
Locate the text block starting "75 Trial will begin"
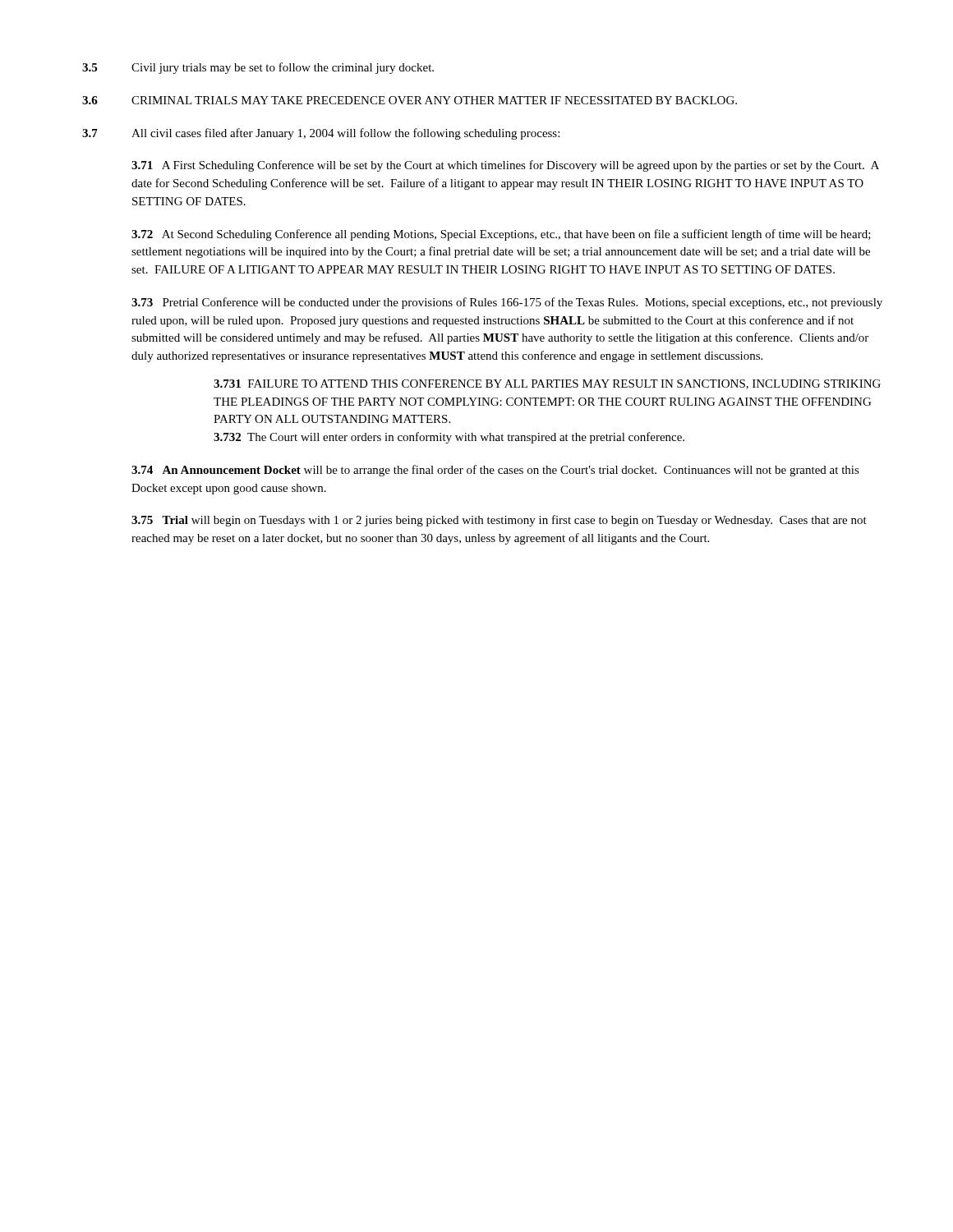tap(499, 529)
